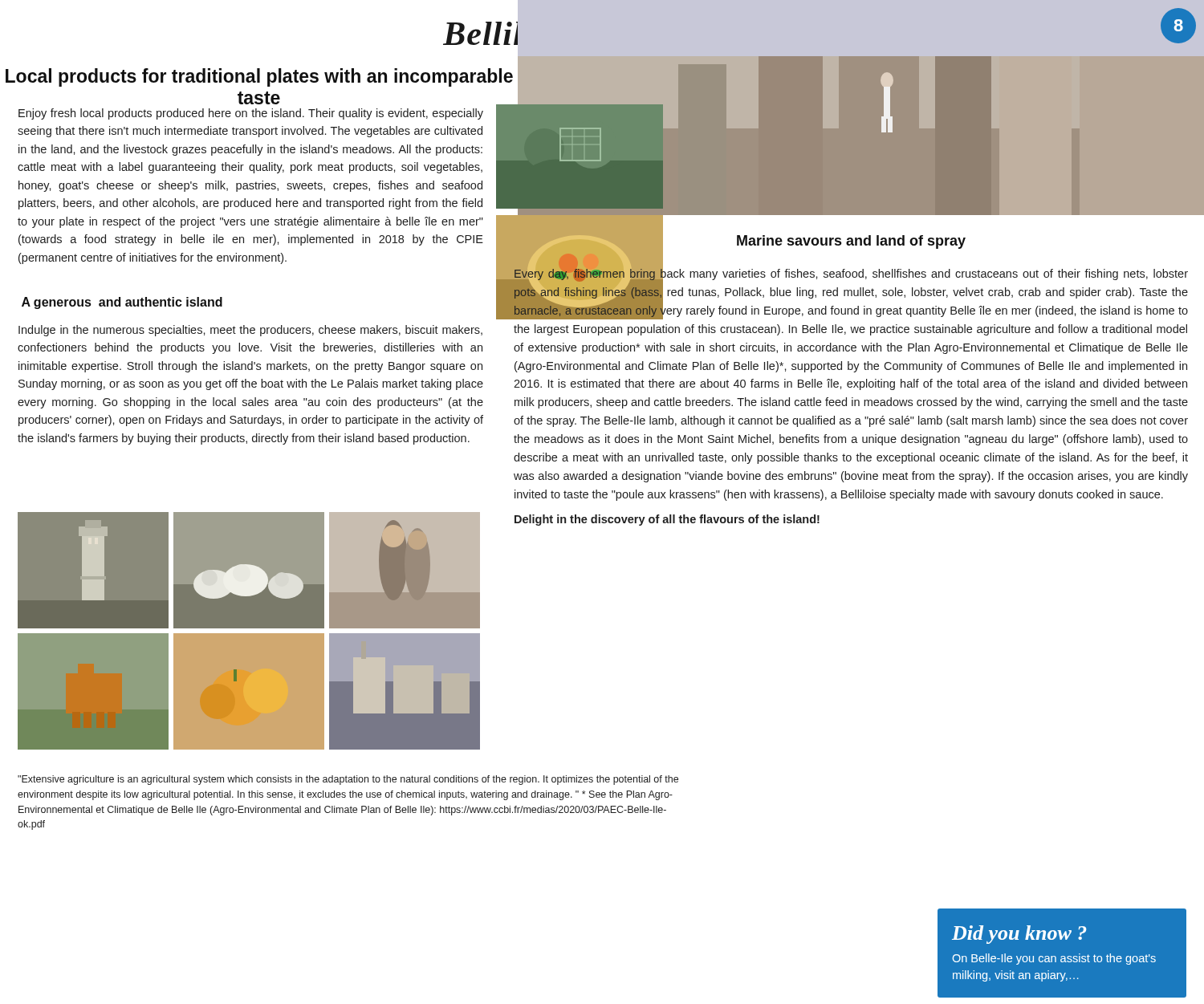Screen dimensions: 1004x1204
Task: Locate the text block starting "Belliloise gastronomy"
Action: [480, 34]
